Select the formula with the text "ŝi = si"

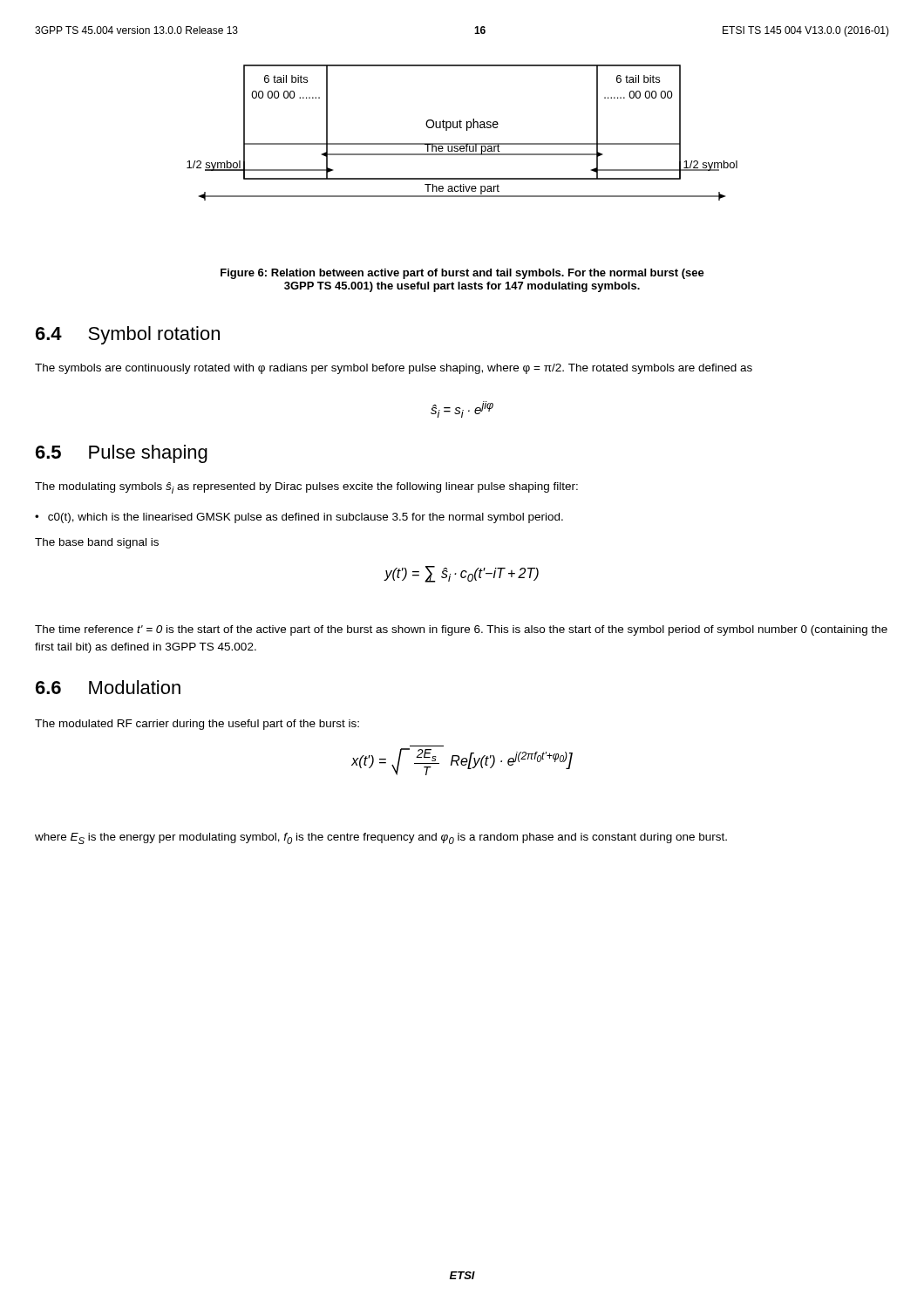pos(462,410)
